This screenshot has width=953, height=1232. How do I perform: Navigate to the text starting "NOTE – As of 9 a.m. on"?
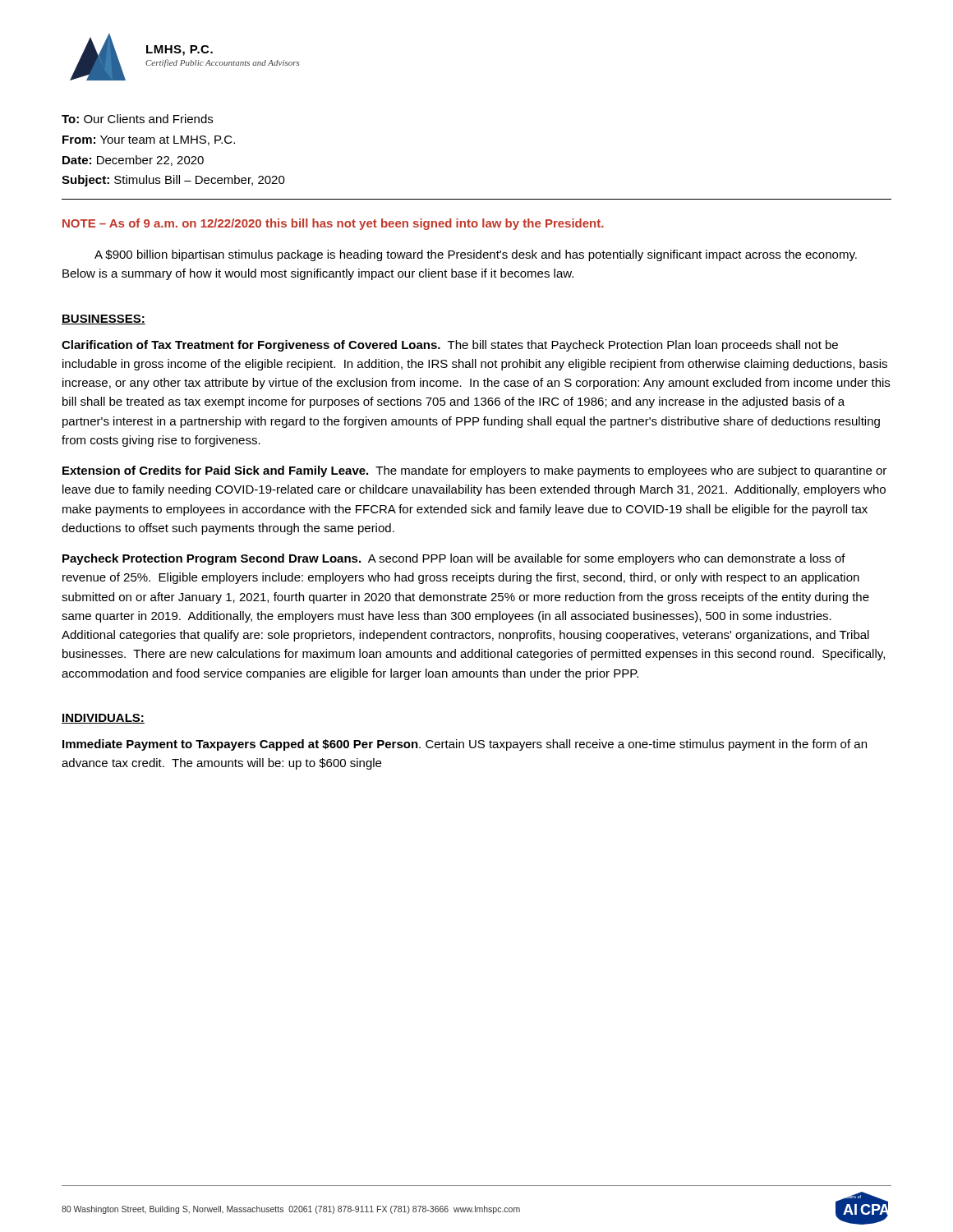(333, 223)
